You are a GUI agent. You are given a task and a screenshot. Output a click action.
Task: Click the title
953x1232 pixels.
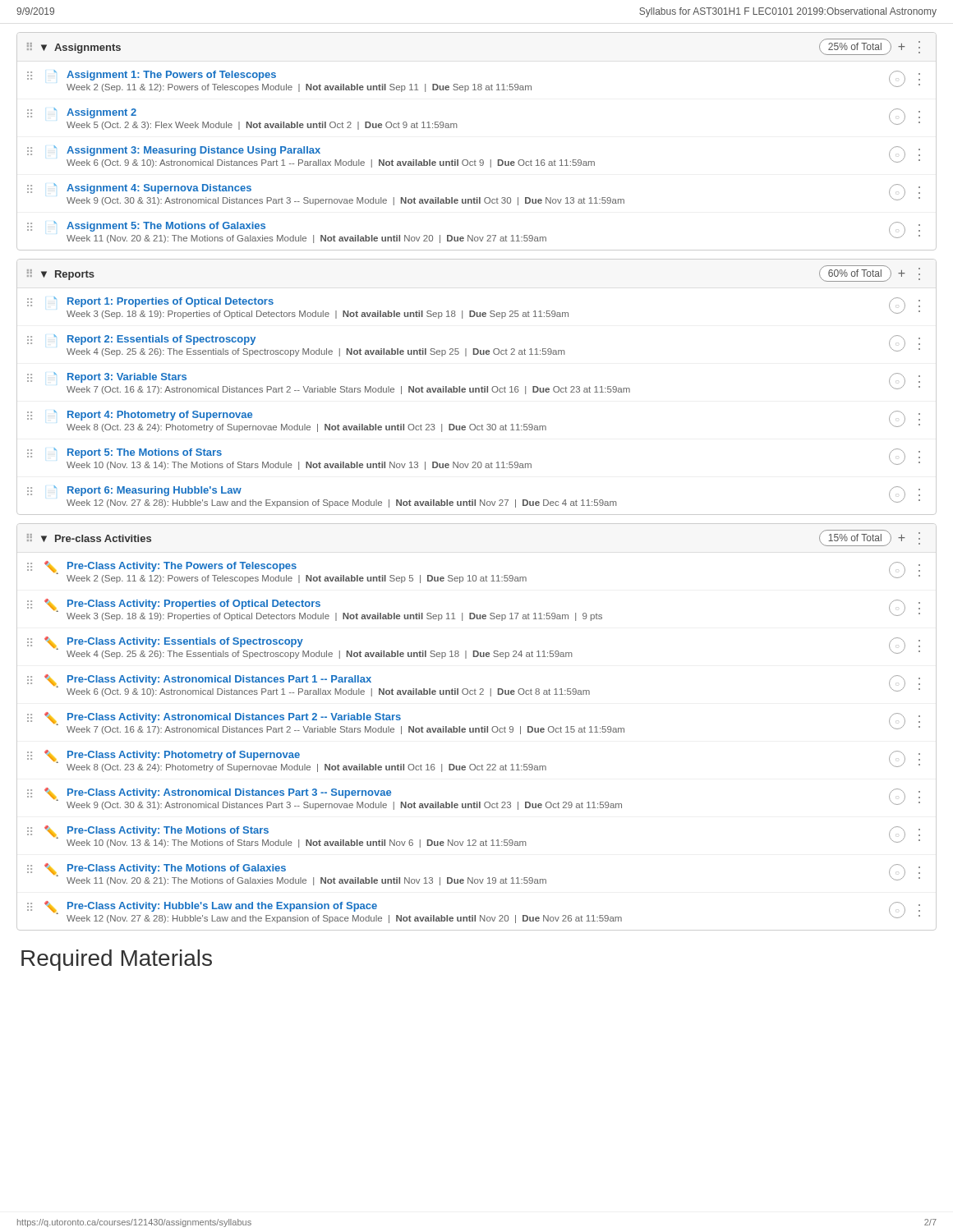116,958
